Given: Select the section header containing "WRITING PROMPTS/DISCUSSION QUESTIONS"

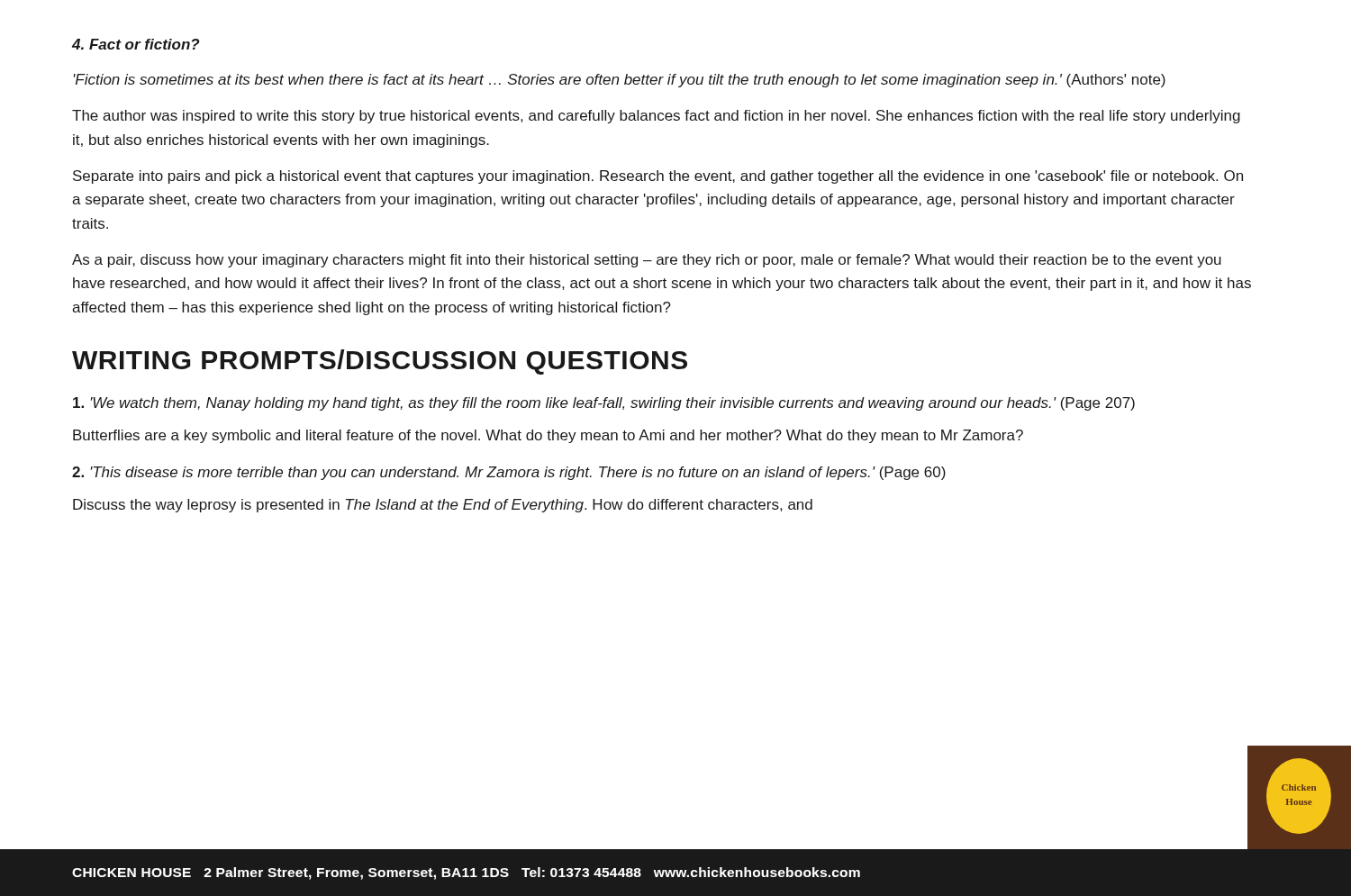Looking at the screenshot, I should tap(380, 360).
